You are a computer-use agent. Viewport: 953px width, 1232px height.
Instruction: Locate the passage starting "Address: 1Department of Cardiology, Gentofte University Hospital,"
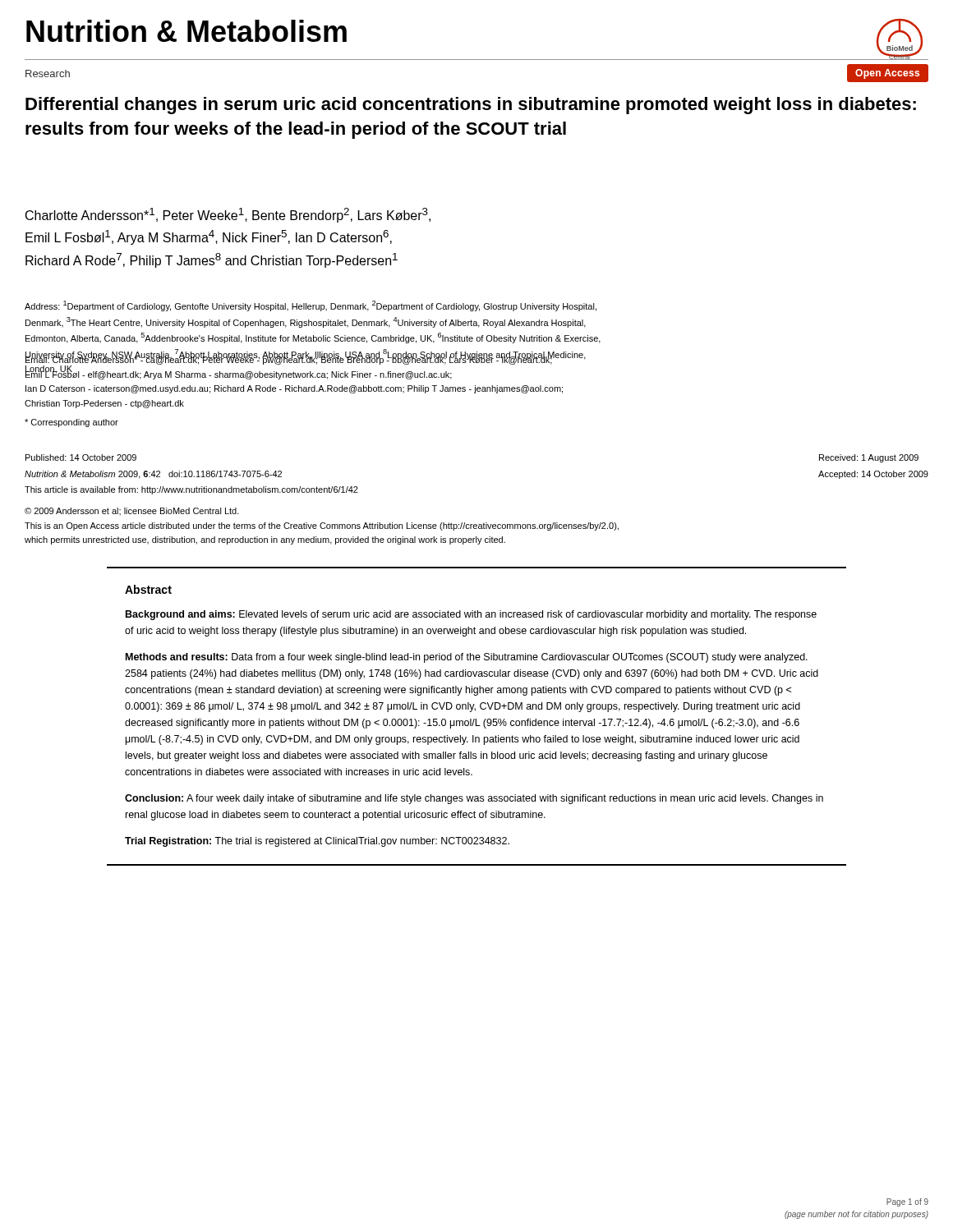click(313, 336)
